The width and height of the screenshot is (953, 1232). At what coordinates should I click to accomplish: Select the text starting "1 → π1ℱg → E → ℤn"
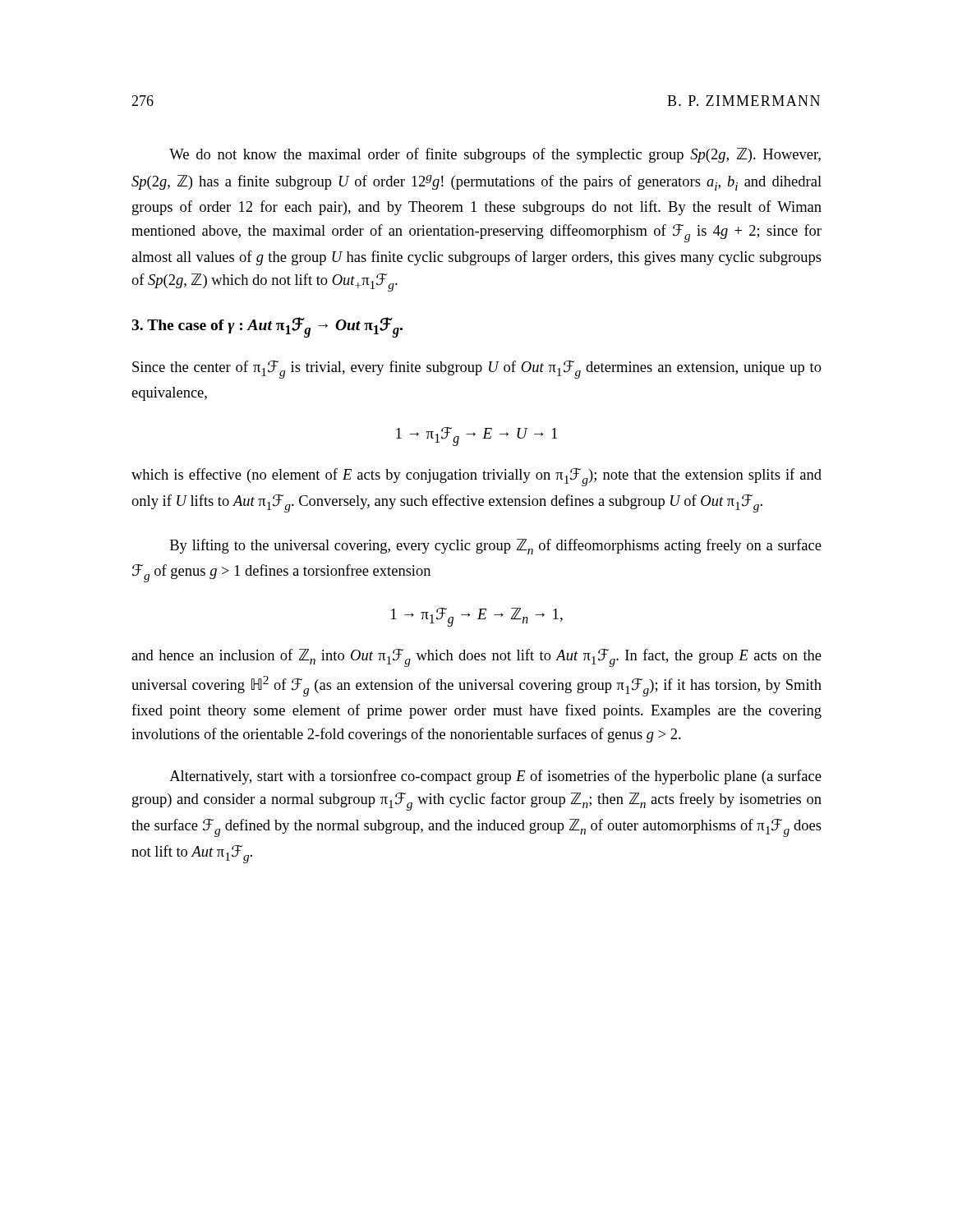pos(476,615)
